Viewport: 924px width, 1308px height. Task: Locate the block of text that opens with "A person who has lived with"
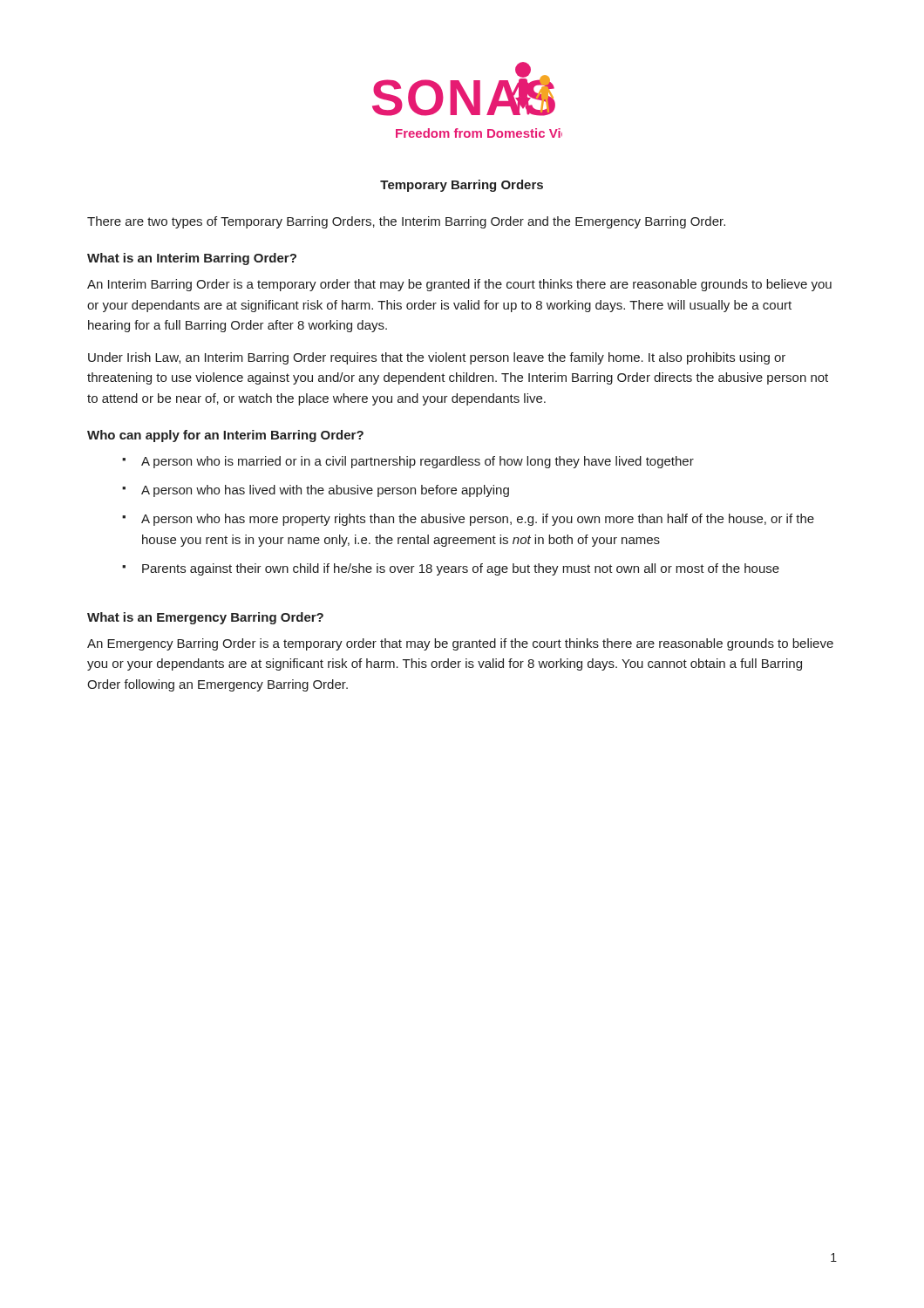click(x=325, y=490)
